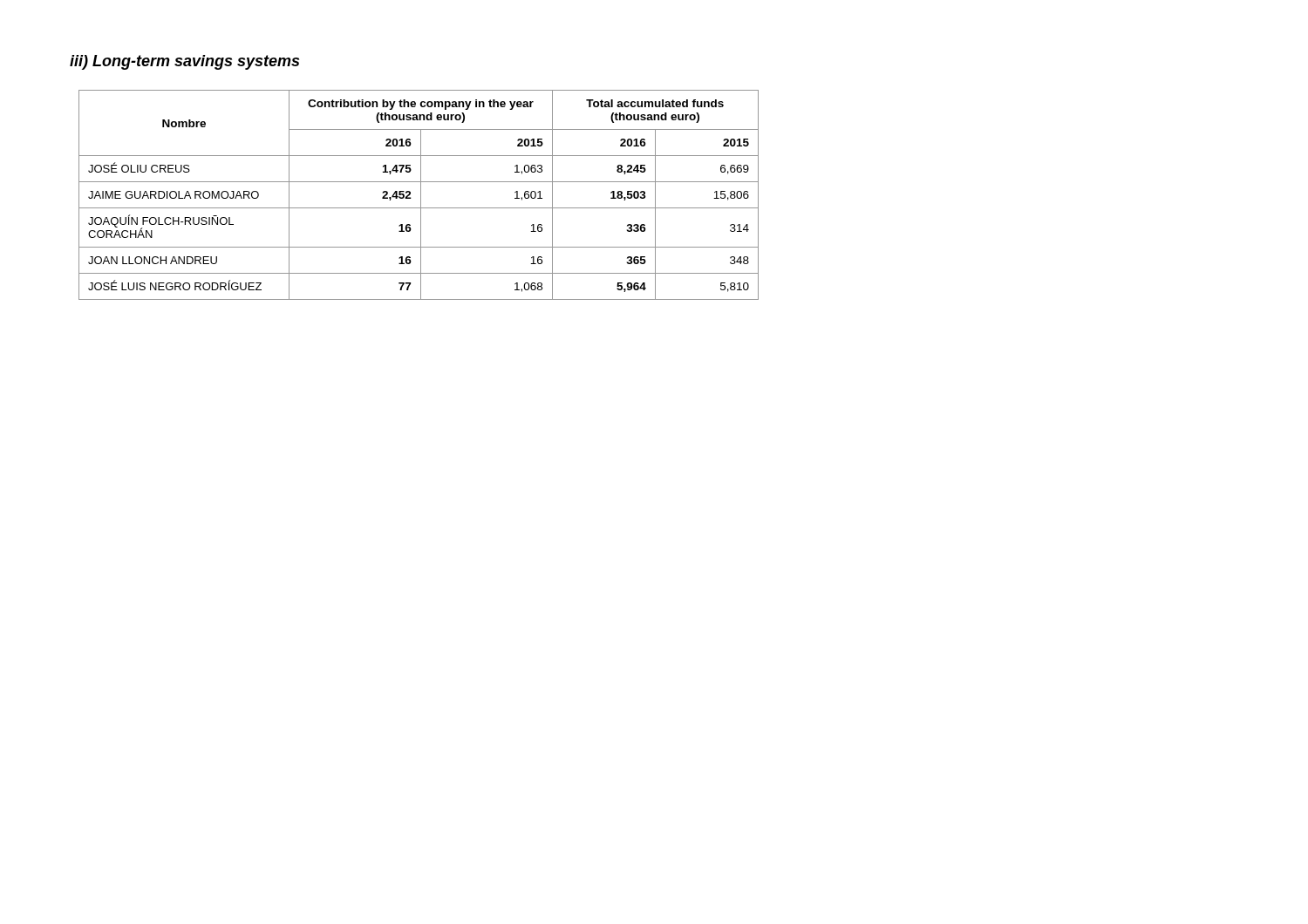Screen dimensions: 924x1308
Task: Select the table that reads "Total accumulated funds (thousand euro)"
Action: pos(658,195)
